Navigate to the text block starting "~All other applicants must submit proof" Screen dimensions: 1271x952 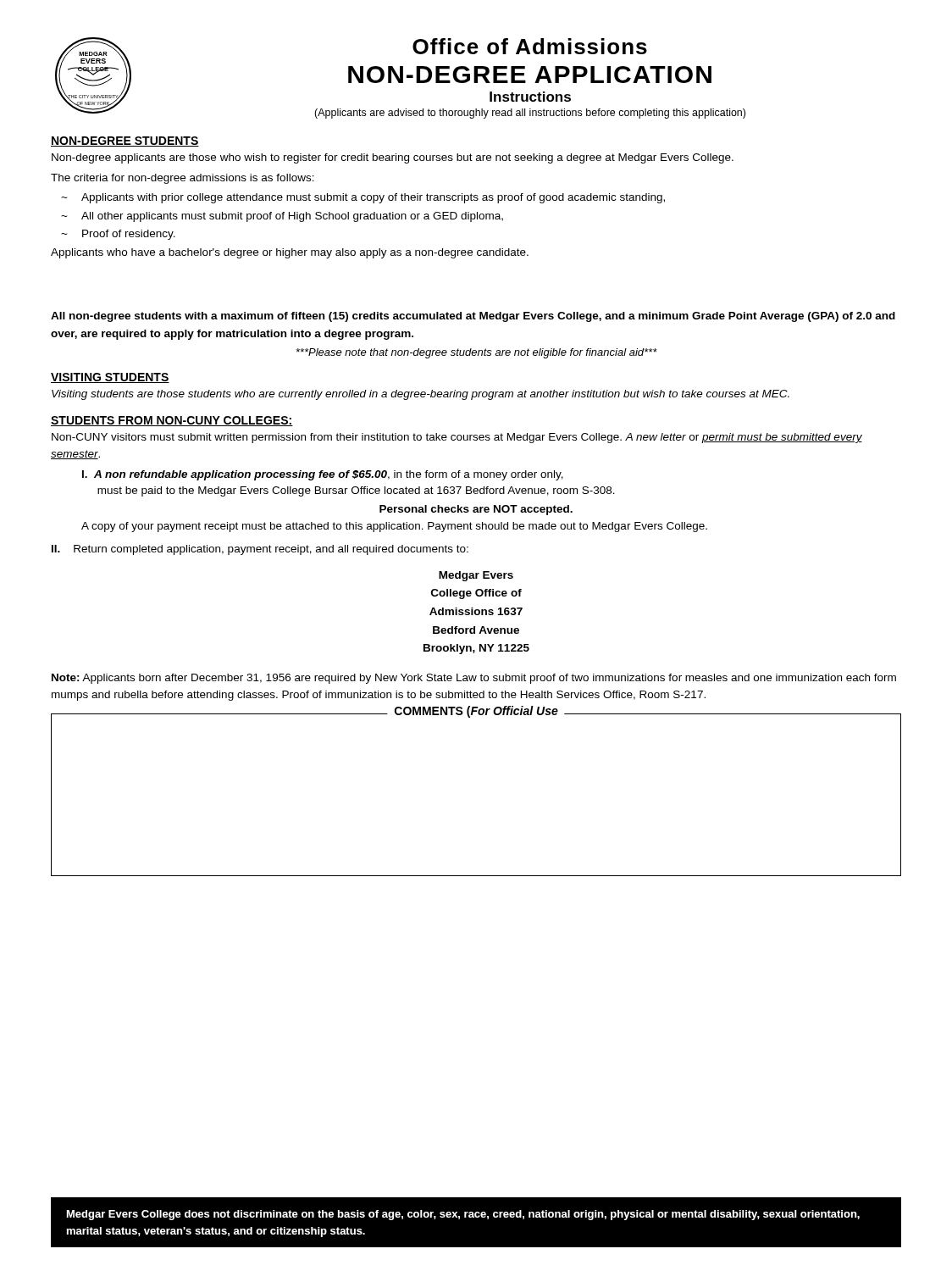[283, 216]
